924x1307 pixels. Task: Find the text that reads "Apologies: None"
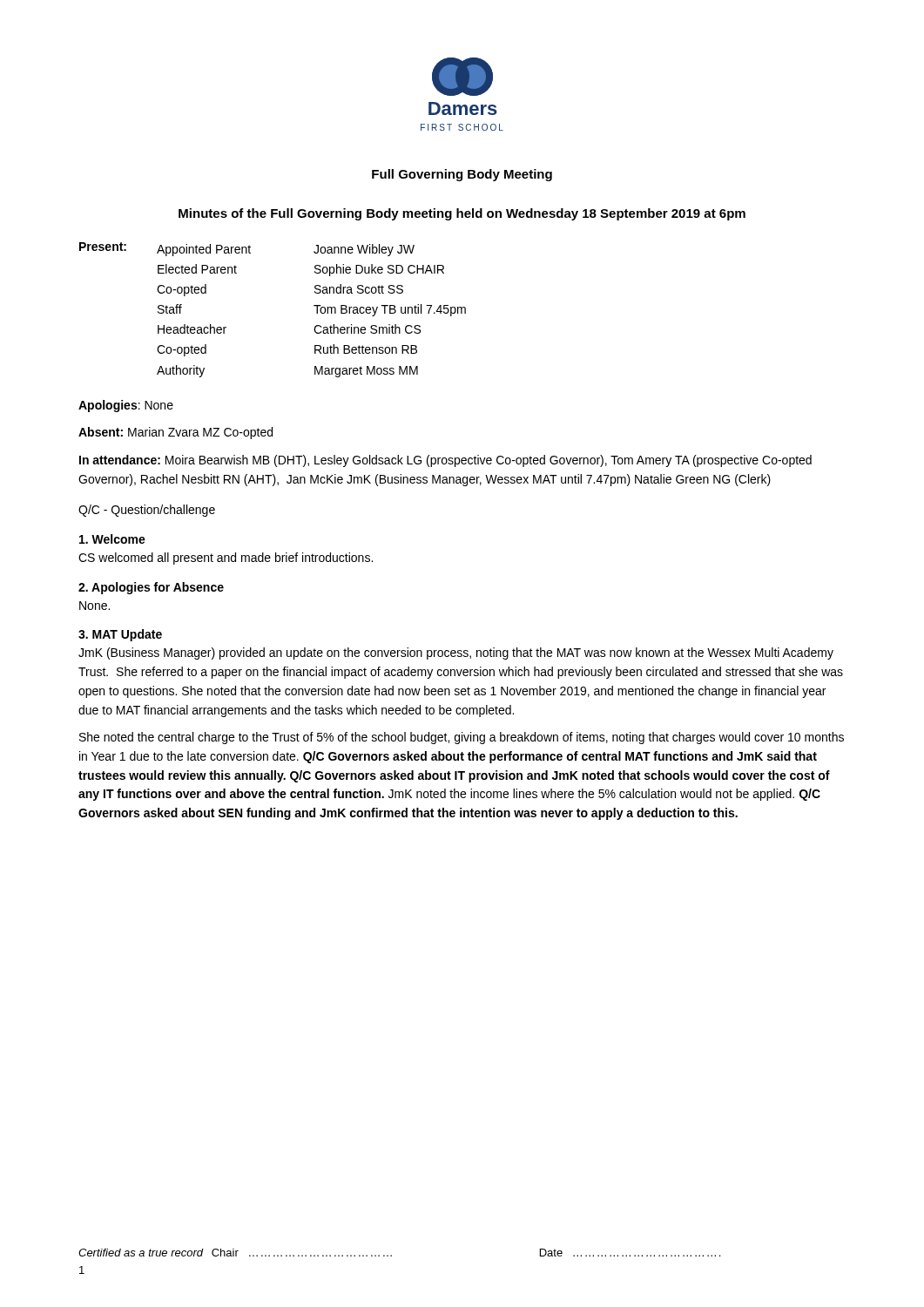tap(126, 405)
